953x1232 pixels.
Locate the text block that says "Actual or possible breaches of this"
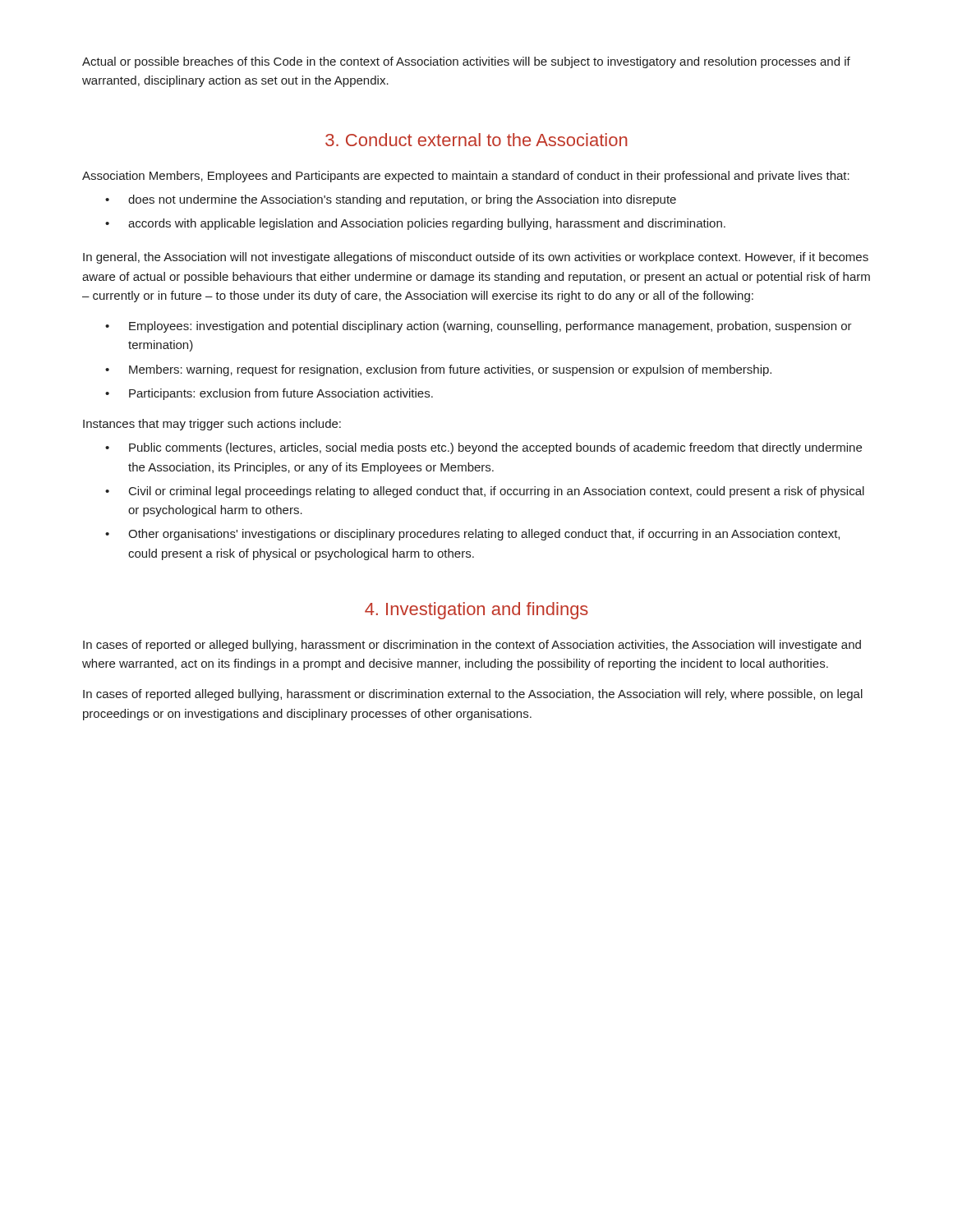pos(476,71)
